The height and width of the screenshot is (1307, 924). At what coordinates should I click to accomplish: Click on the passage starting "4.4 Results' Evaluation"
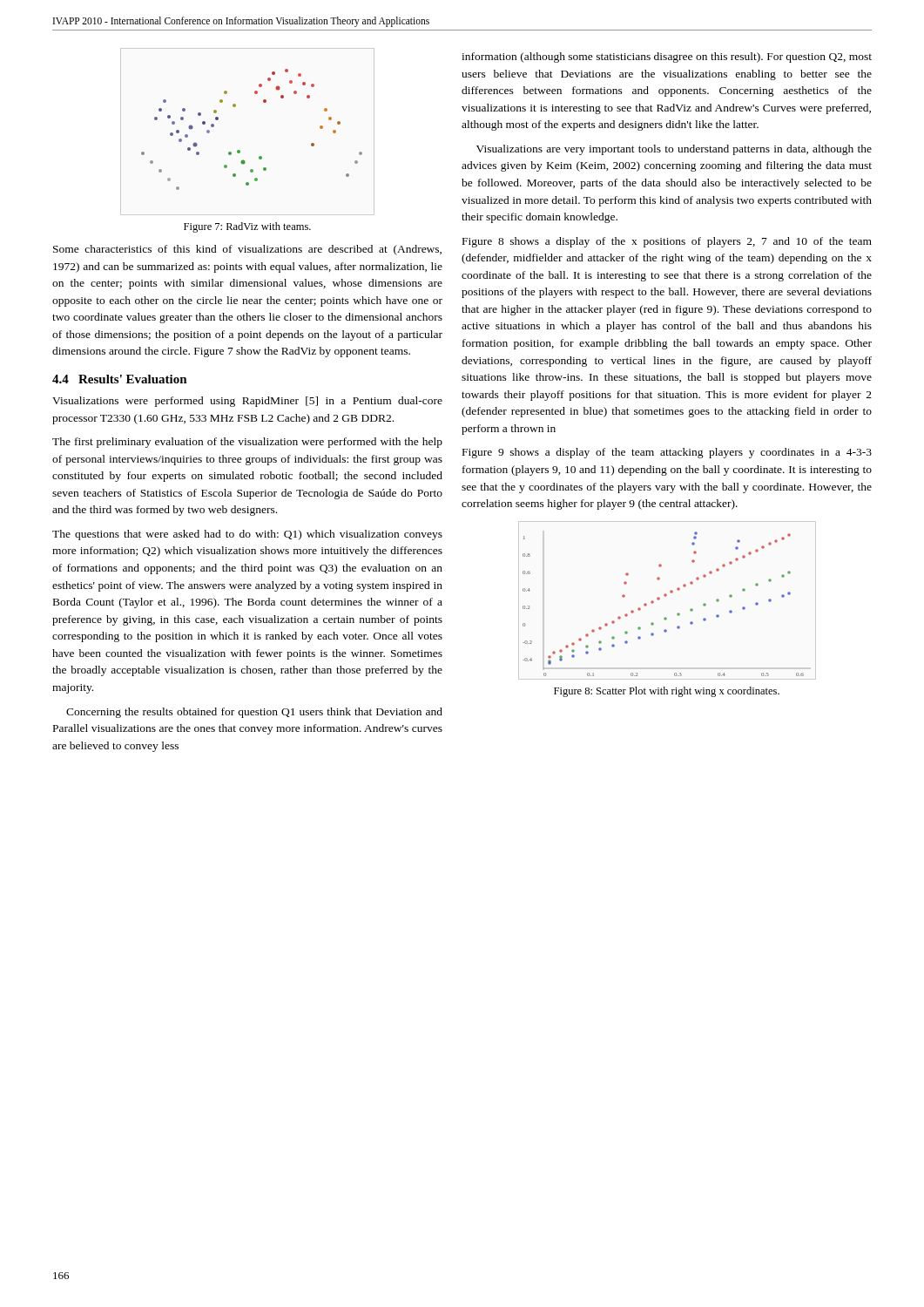(x=120, y=379)
